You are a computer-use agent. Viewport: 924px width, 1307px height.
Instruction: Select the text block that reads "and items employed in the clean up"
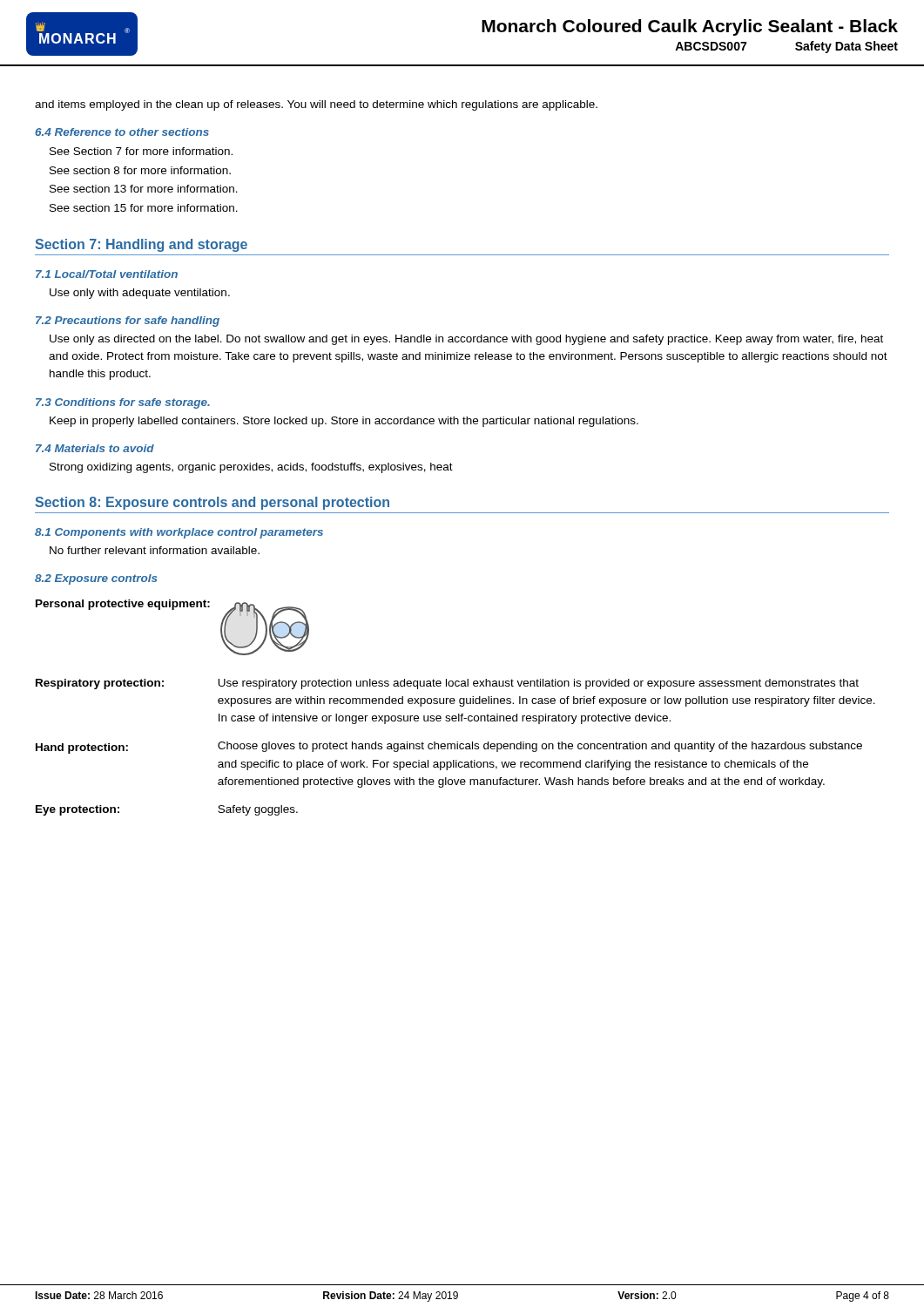pos(317,104)
